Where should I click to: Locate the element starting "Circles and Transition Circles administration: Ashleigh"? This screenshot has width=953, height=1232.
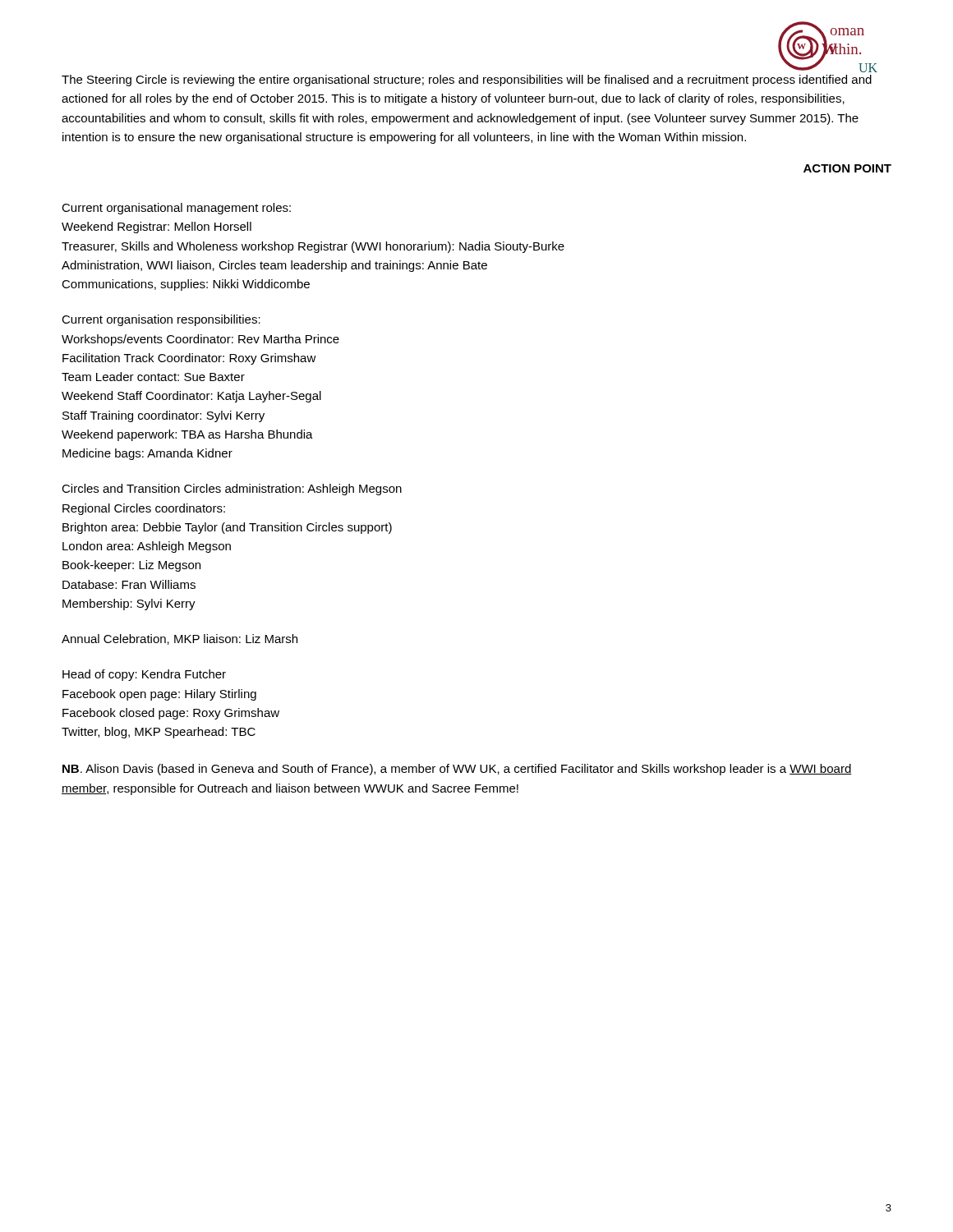(x=232, y=490)
